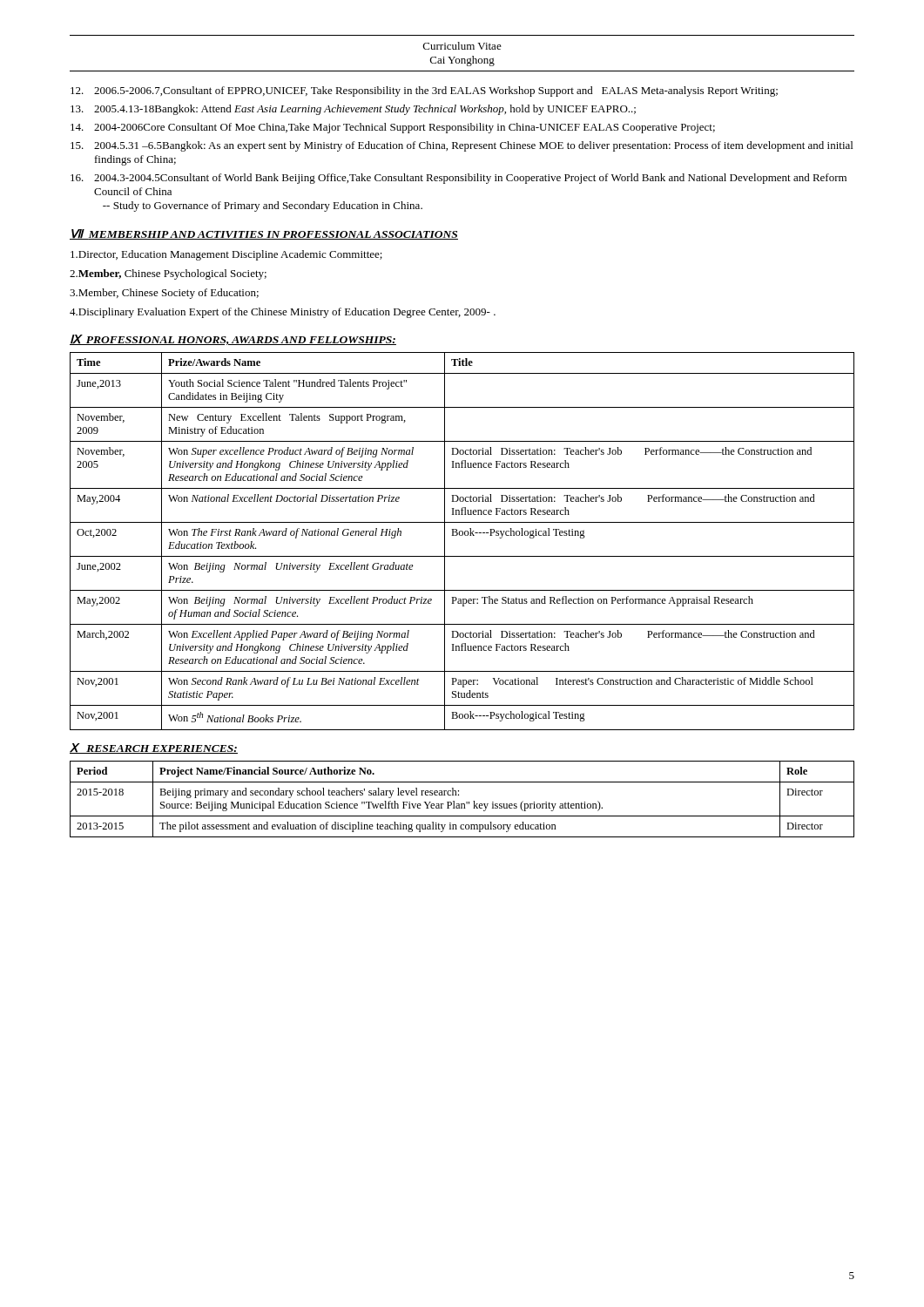Locate the section header with the text "Ⅹ RESEARCH EXPERIENCES:"
The width and height of the screenshot is (924, 1307).
[154, 748]
